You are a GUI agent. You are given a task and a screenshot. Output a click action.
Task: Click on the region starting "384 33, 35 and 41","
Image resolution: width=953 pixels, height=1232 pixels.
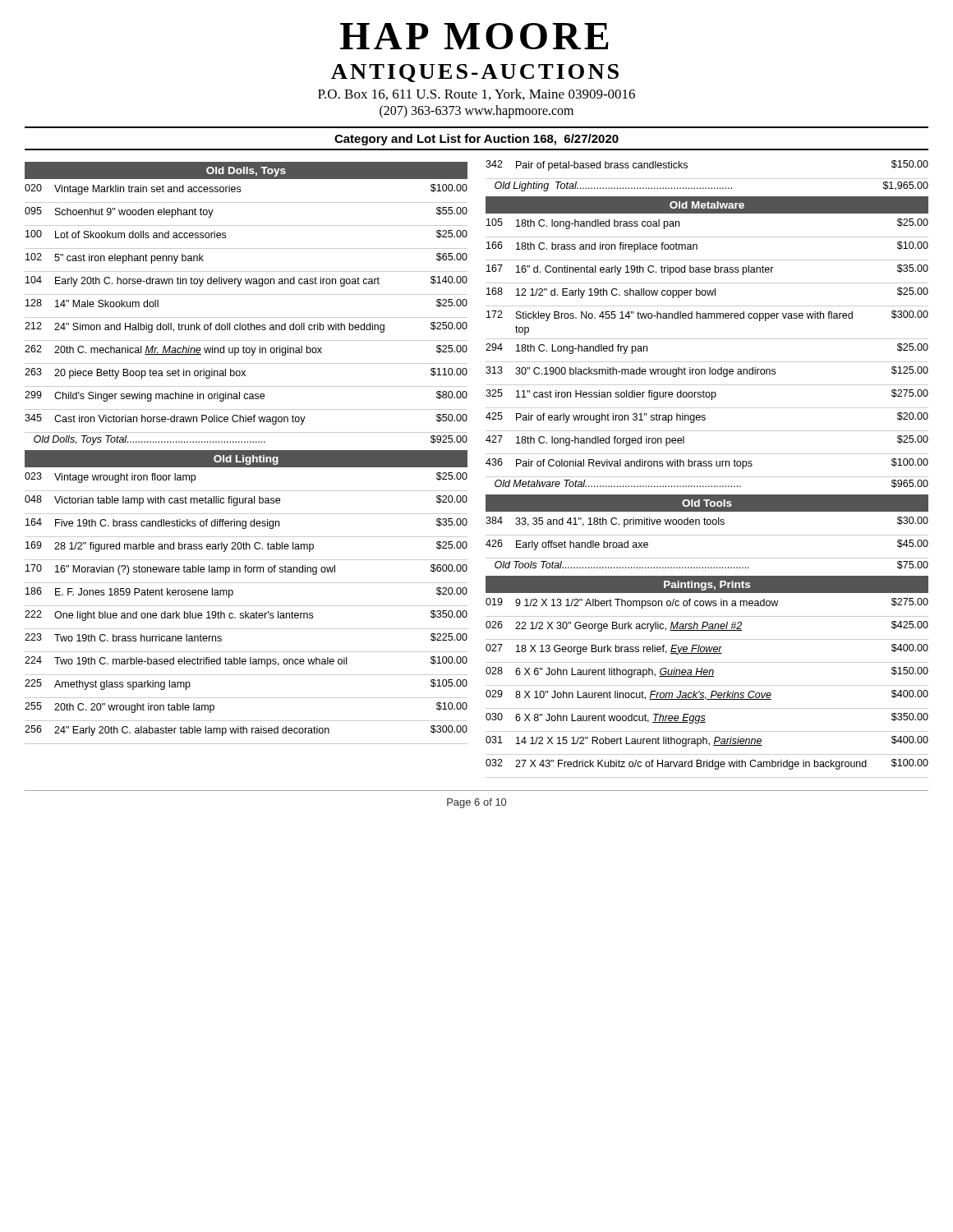[707, 522]
